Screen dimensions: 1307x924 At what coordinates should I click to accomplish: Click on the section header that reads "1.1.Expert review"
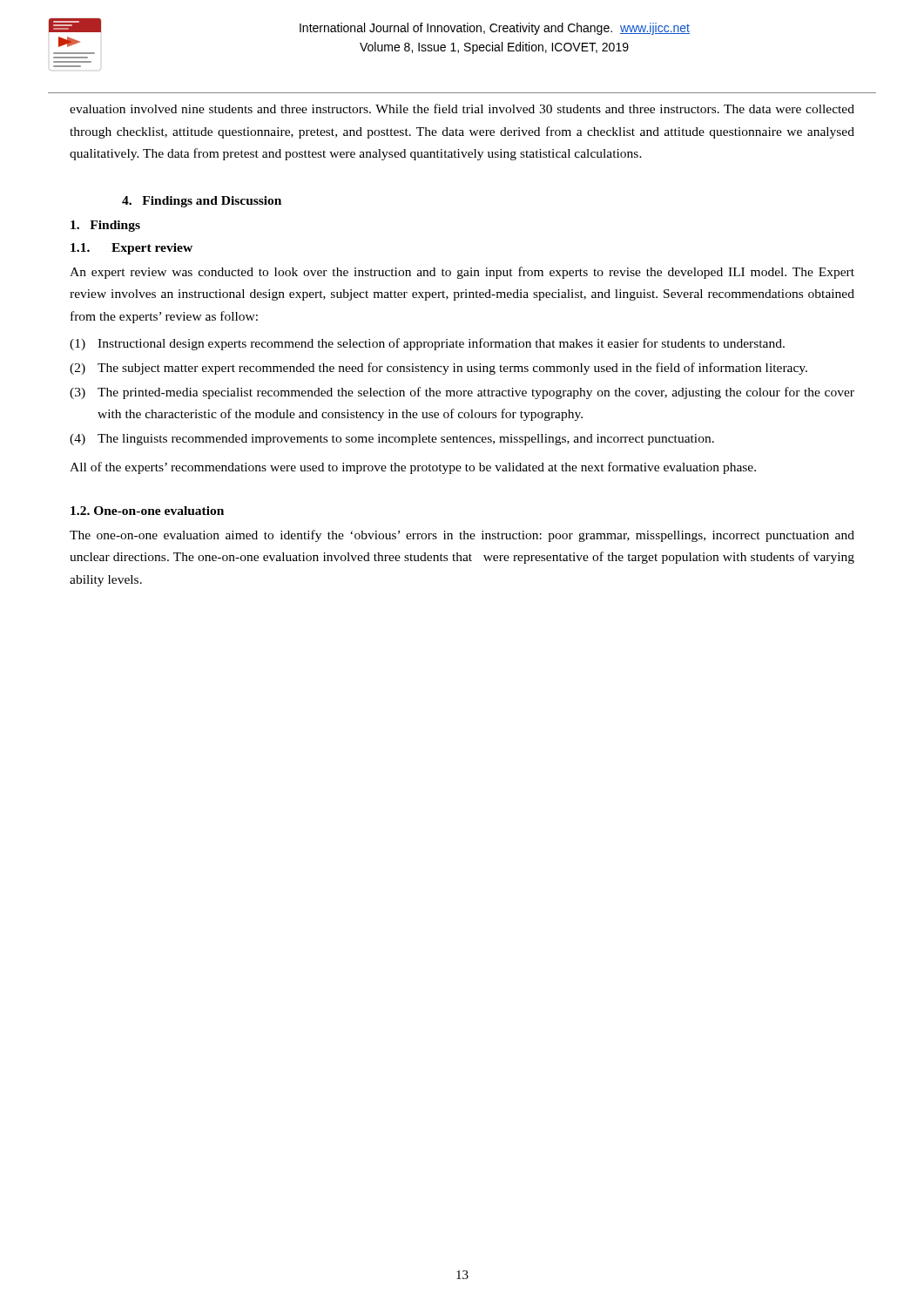pos(131,247)
